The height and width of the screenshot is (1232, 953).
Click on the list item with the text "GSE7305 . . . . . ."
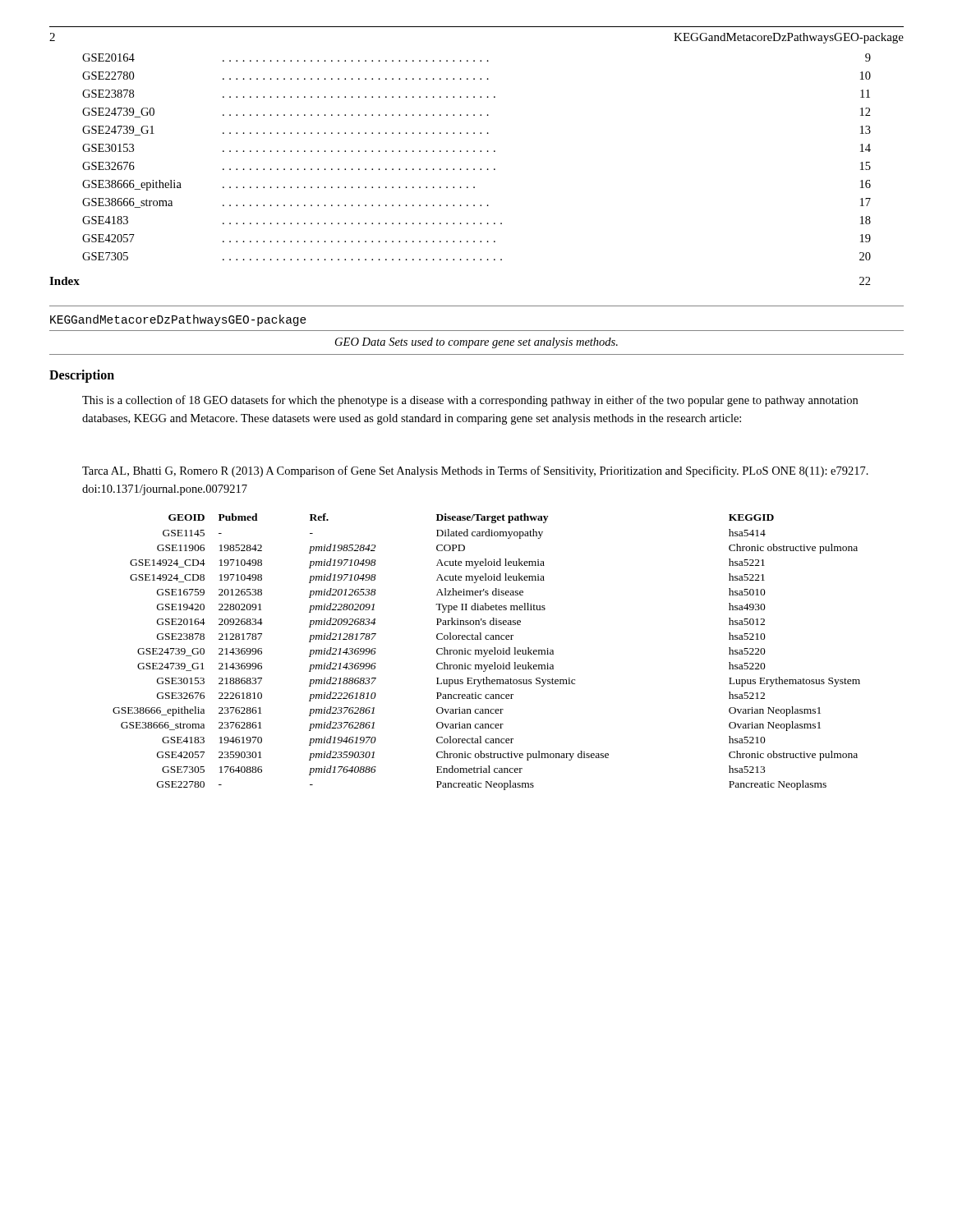pyautogui.click(x=476, y=257)
